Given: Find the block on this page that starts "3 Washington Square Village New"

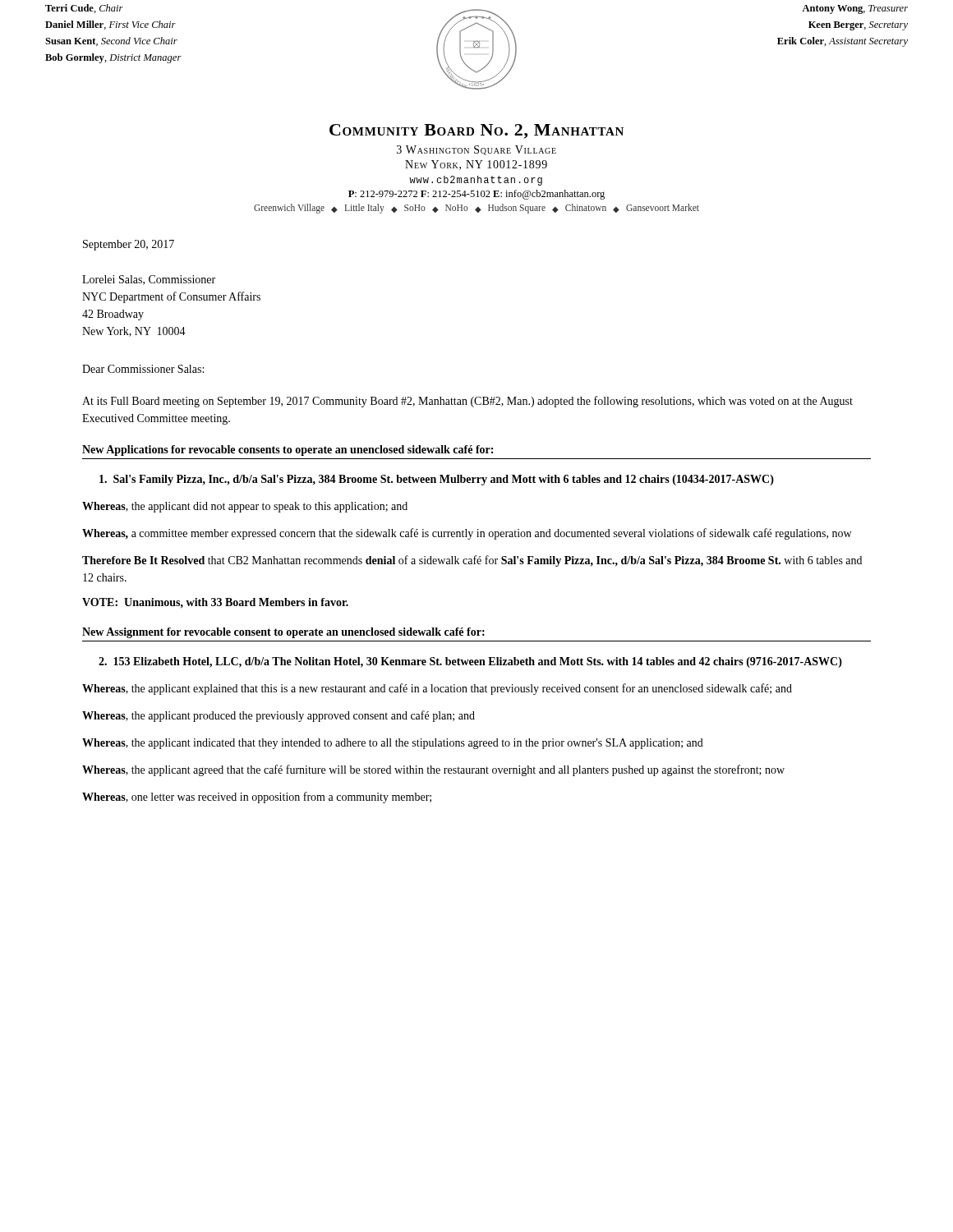Looking at the screenshot, I should coord(476,179).
